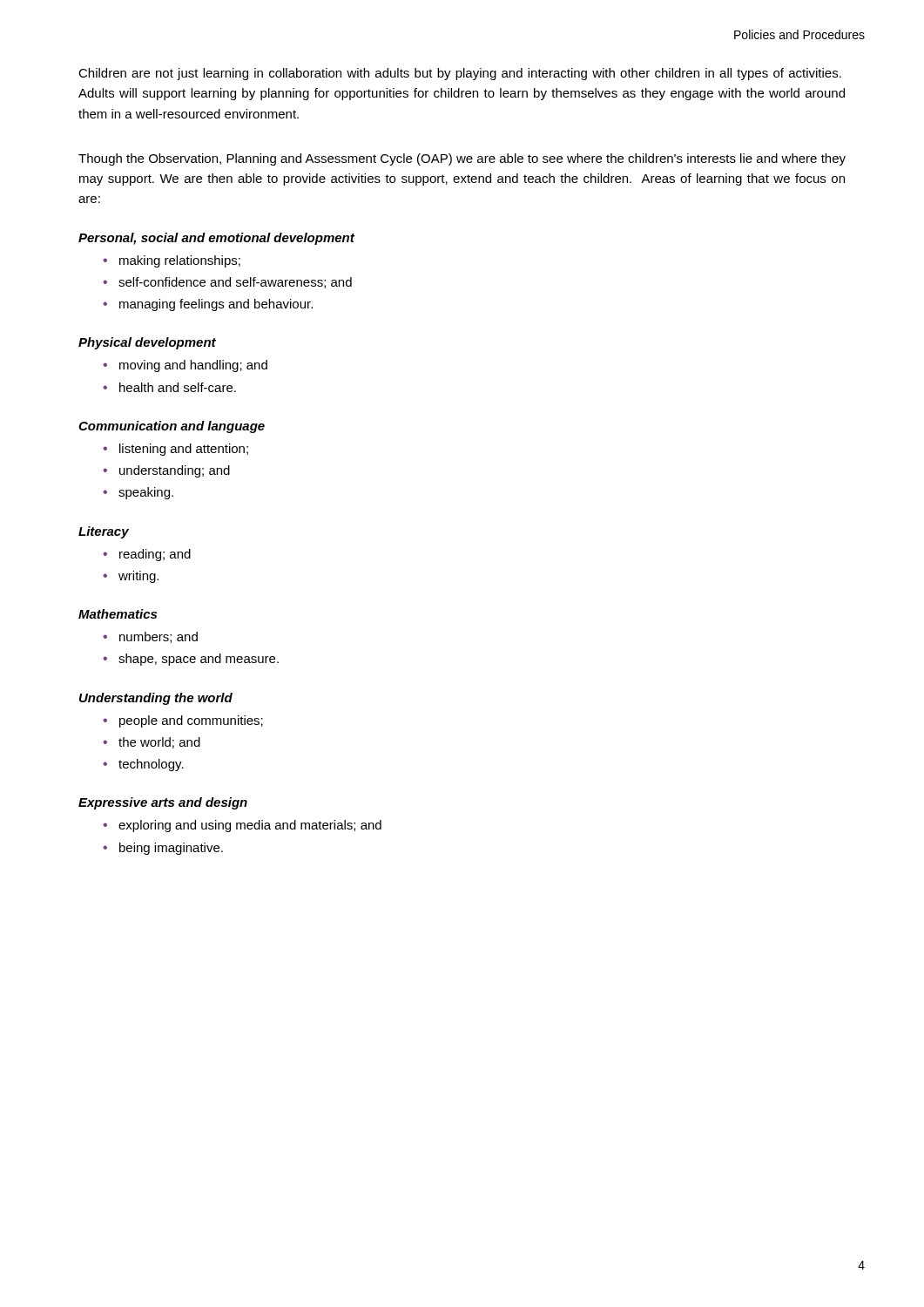Image resolution: width=924 pixels, height=1307 pixels.
Task: Click on the passage starting "Personal, social and emotional development"
Action: coord(216,237)
